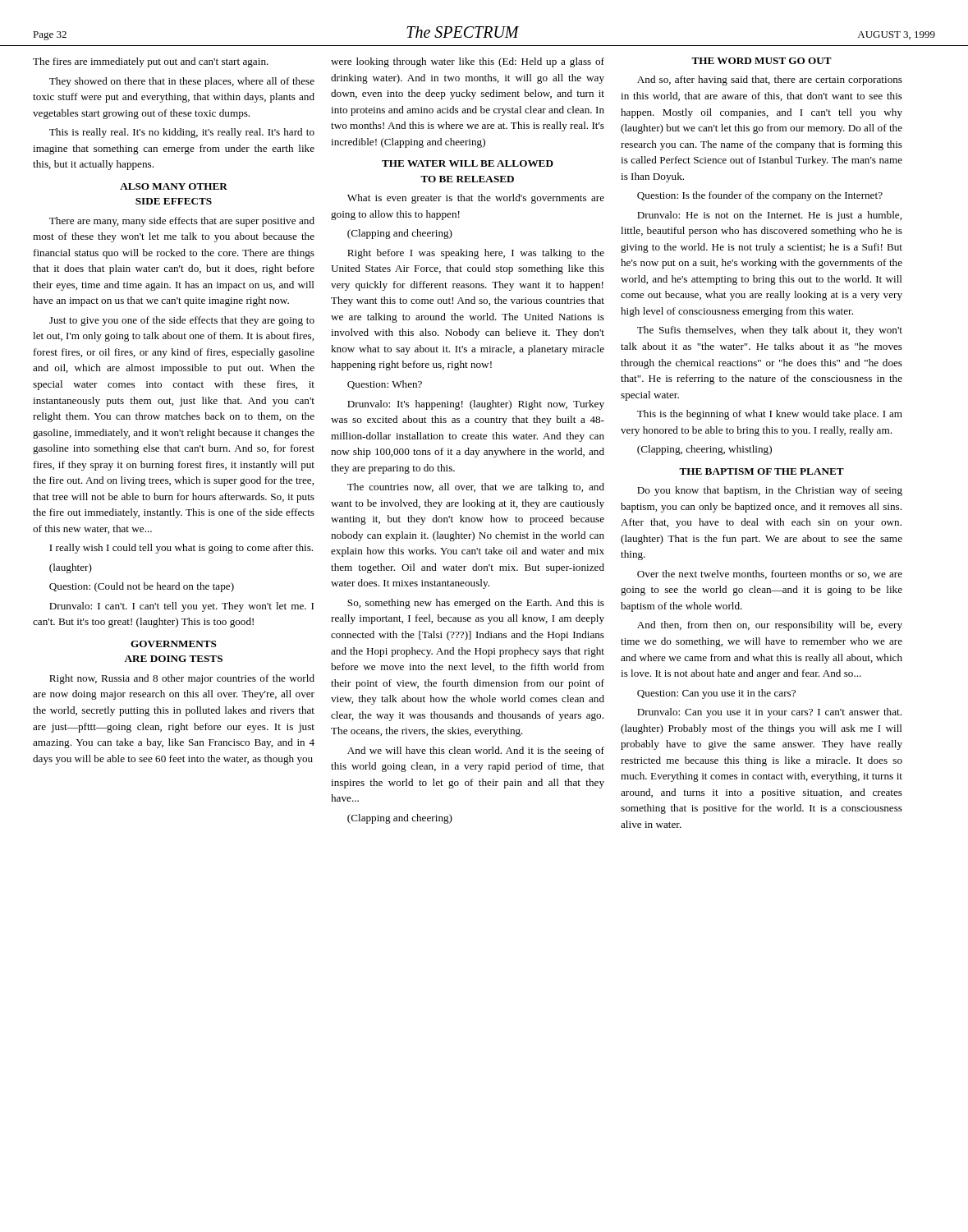Select the section header with the text "THE WATER WILL BE ALLOWEDTO BE RELEASED"
The width and height of the screenshot is (968, 1232).
coord(468,171)
